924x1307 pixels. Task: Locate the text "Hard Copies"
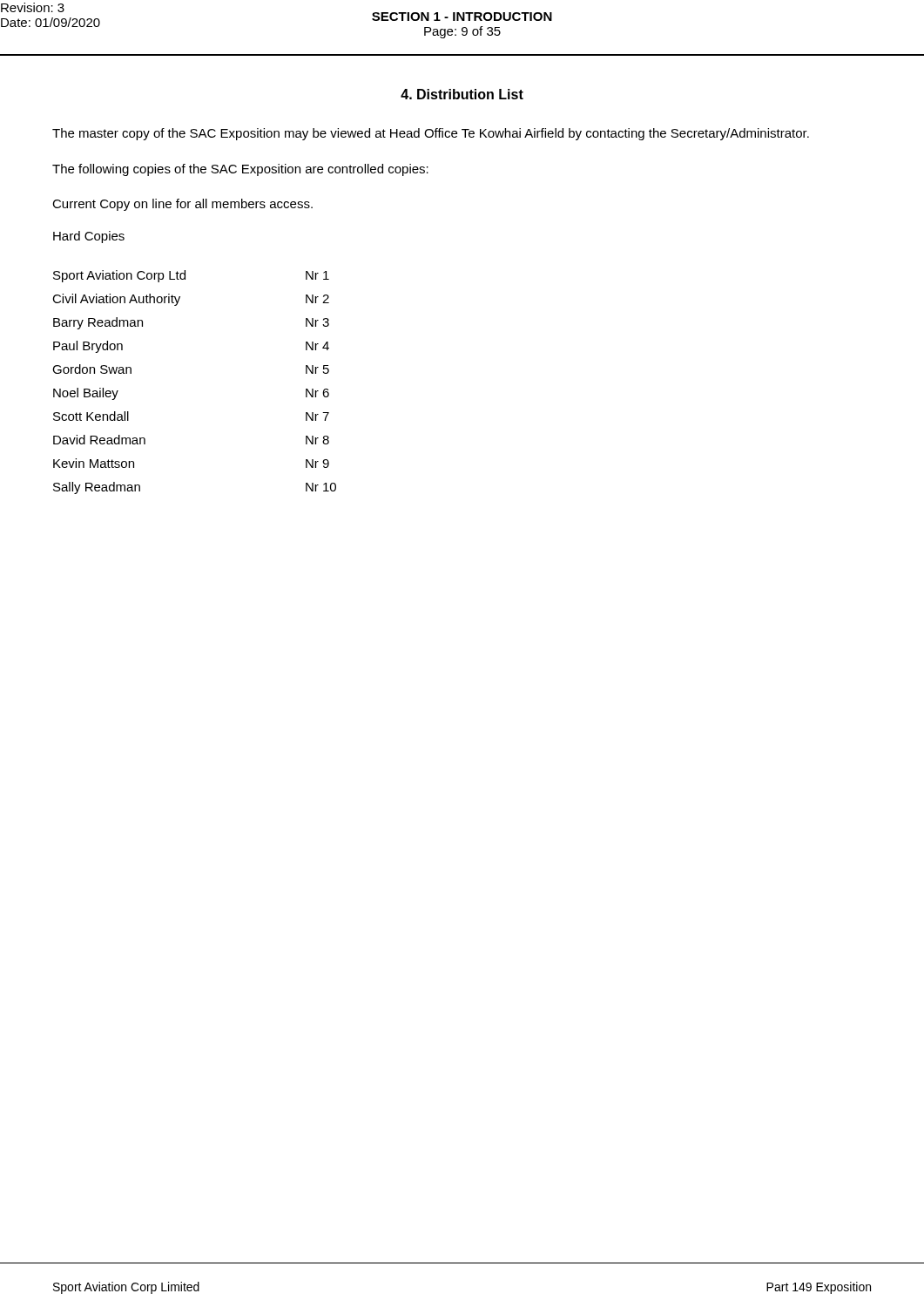(x=89, y=235)
